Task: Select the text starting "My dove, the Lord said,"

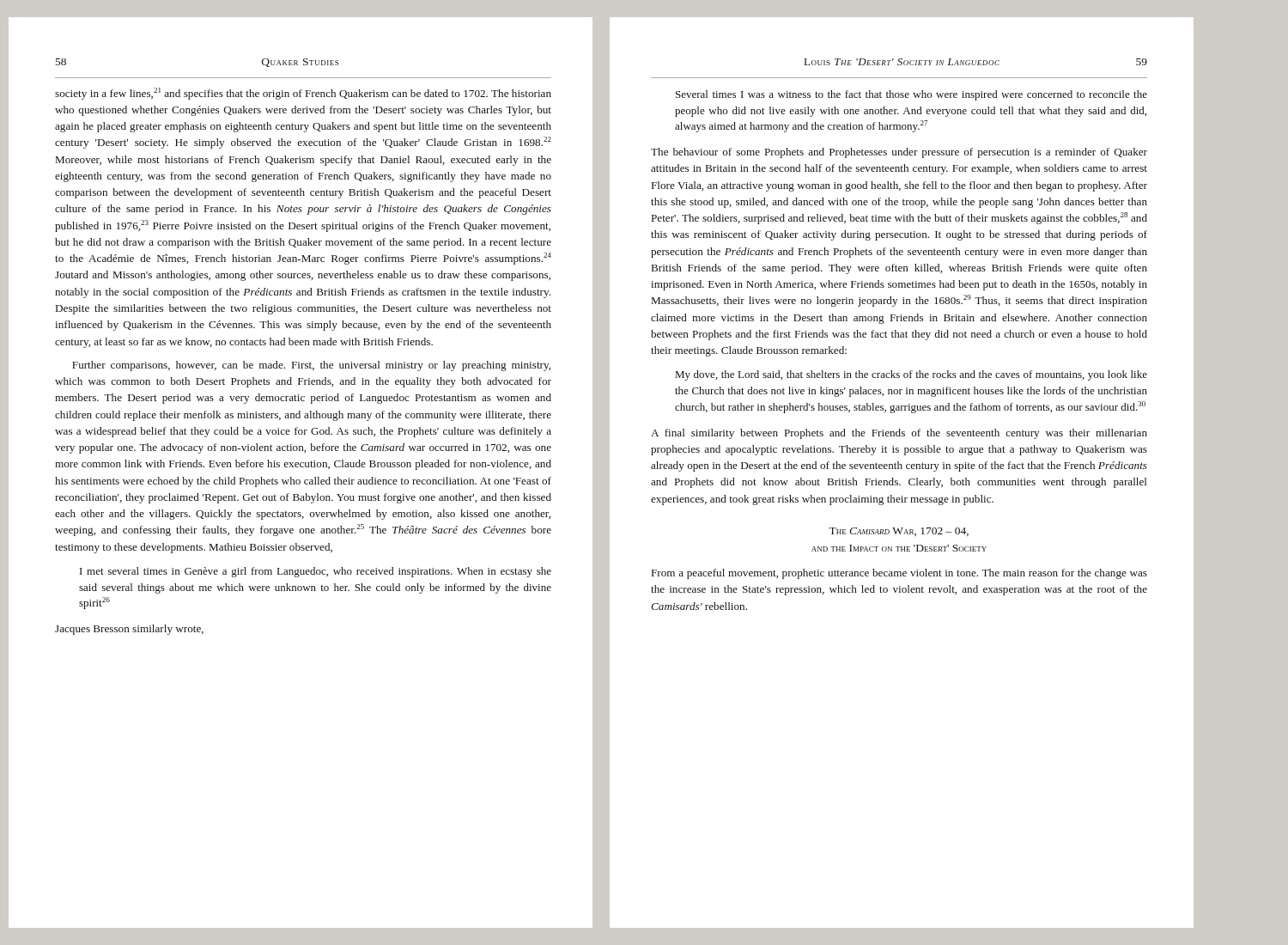Action: click(x=911, y=391)
